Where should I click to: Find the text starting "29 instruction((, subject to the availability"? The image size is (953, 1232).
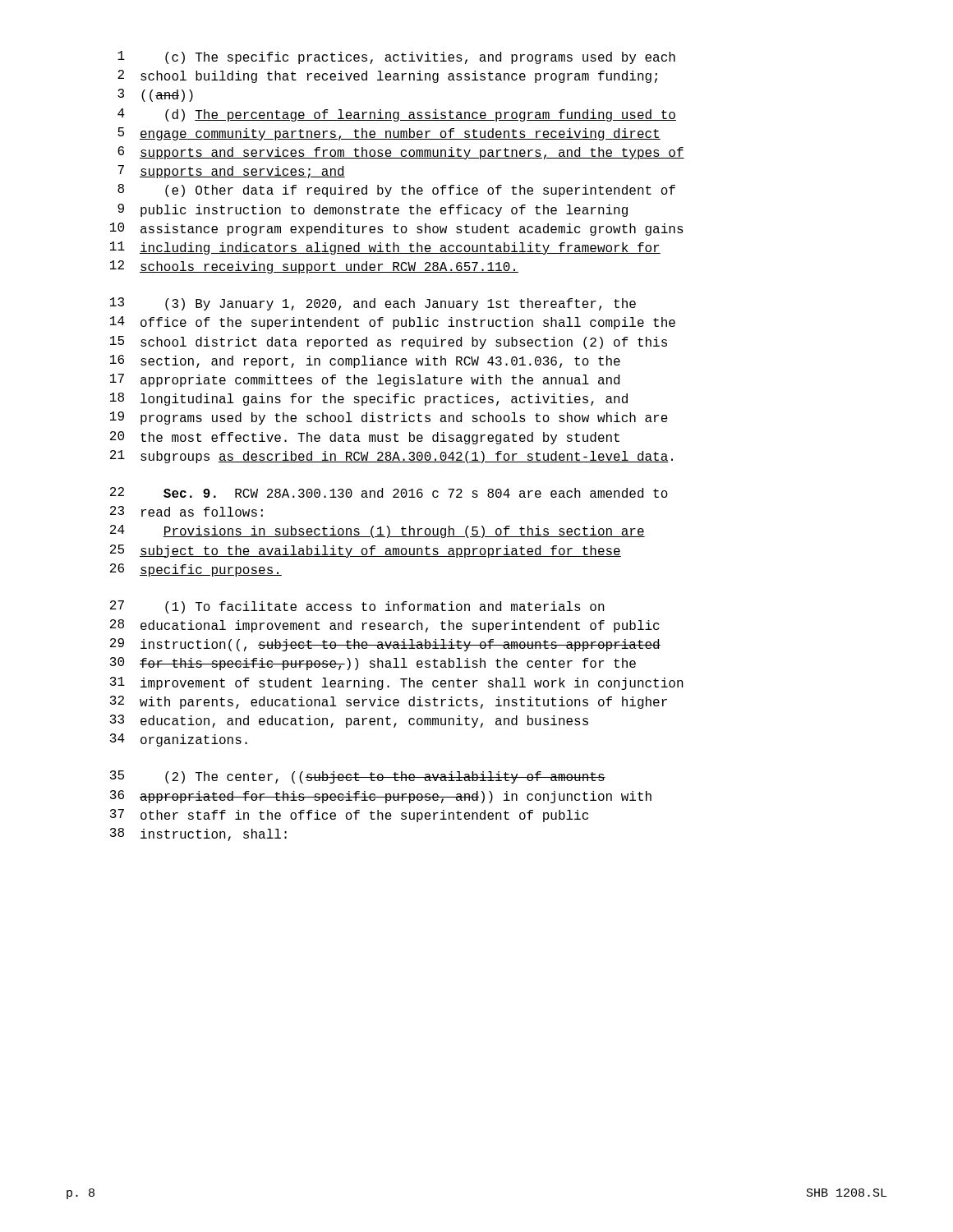click(476, 646)
